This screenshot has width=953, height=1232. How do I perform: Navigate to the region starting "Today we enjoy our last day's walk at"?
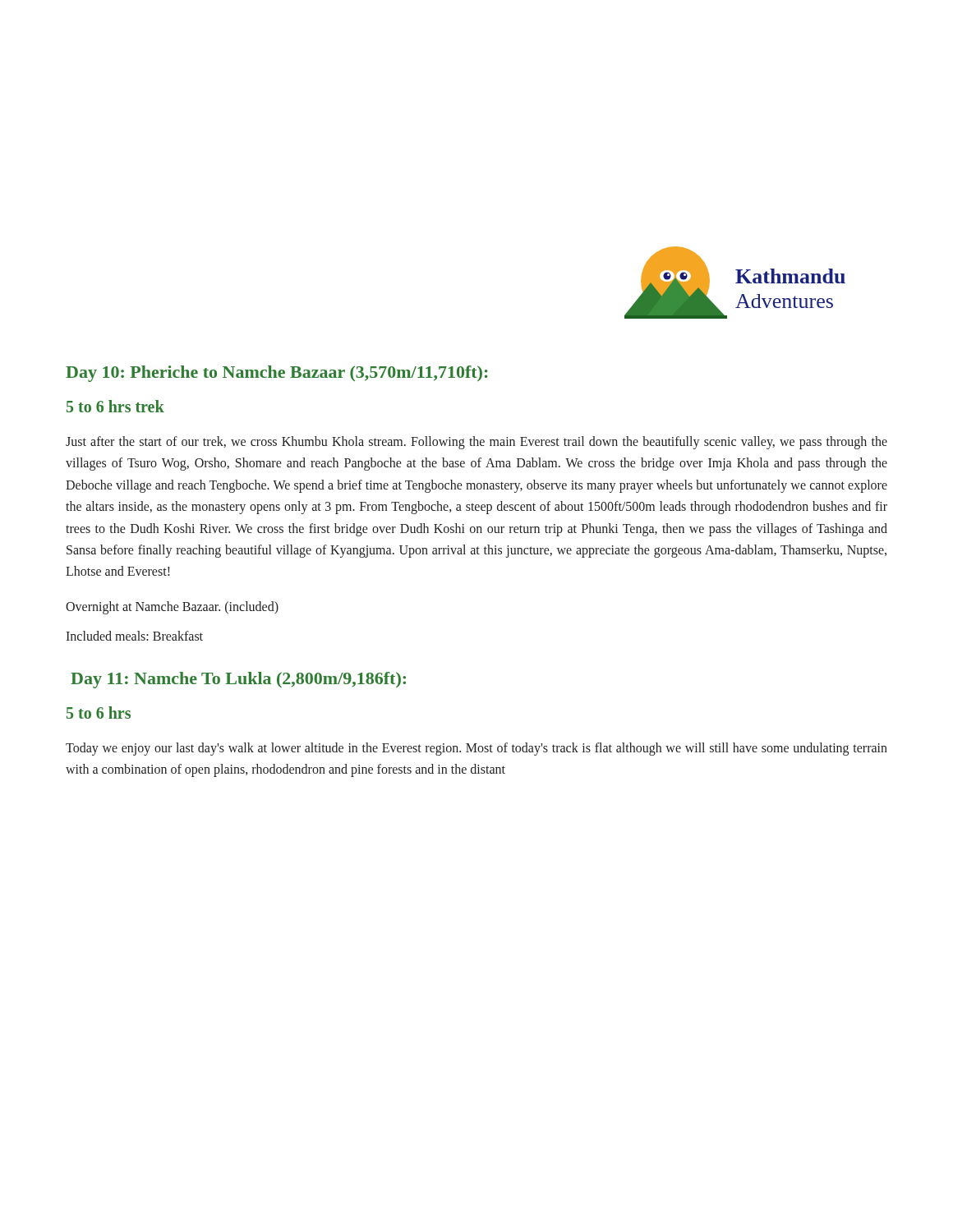[x=476, y=759]
